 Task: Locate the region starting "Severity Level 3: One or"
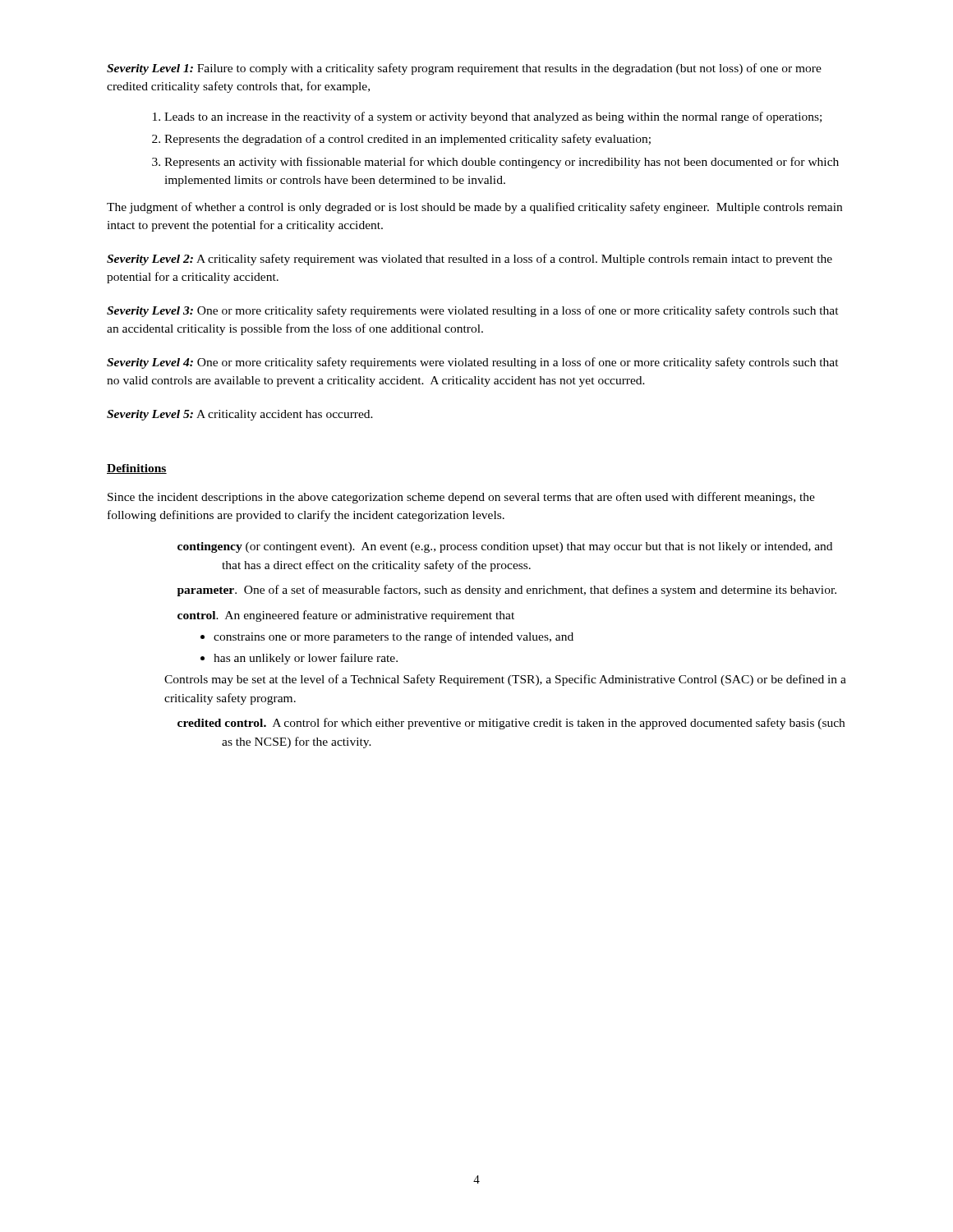pos(473,319)
